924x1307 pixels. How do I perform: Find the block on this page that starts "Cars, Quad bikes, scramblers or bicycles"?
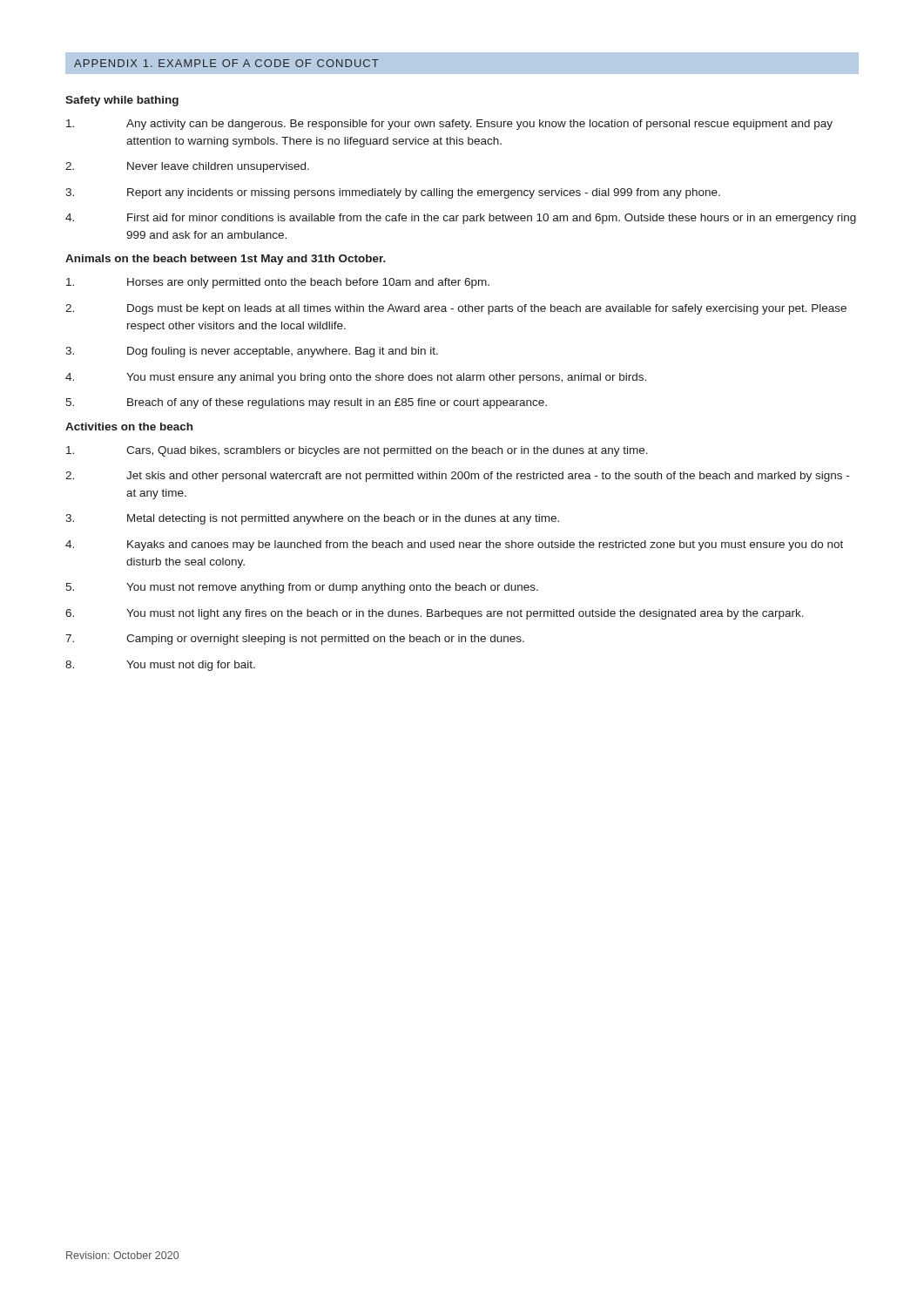[462, 450]
